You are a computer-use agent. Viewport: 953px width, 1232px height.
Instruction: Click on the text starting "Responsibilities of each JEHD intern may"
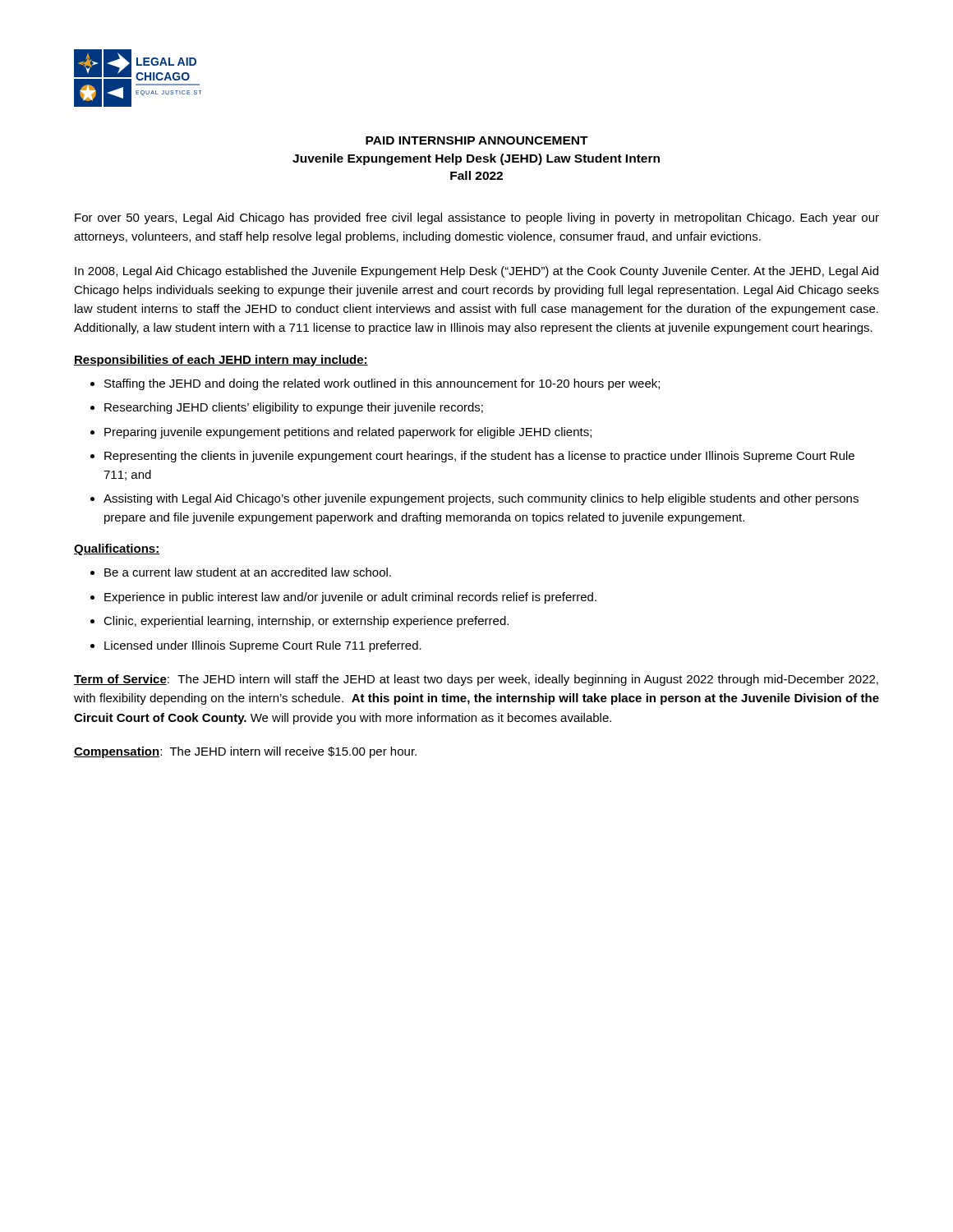click(221, 359)
